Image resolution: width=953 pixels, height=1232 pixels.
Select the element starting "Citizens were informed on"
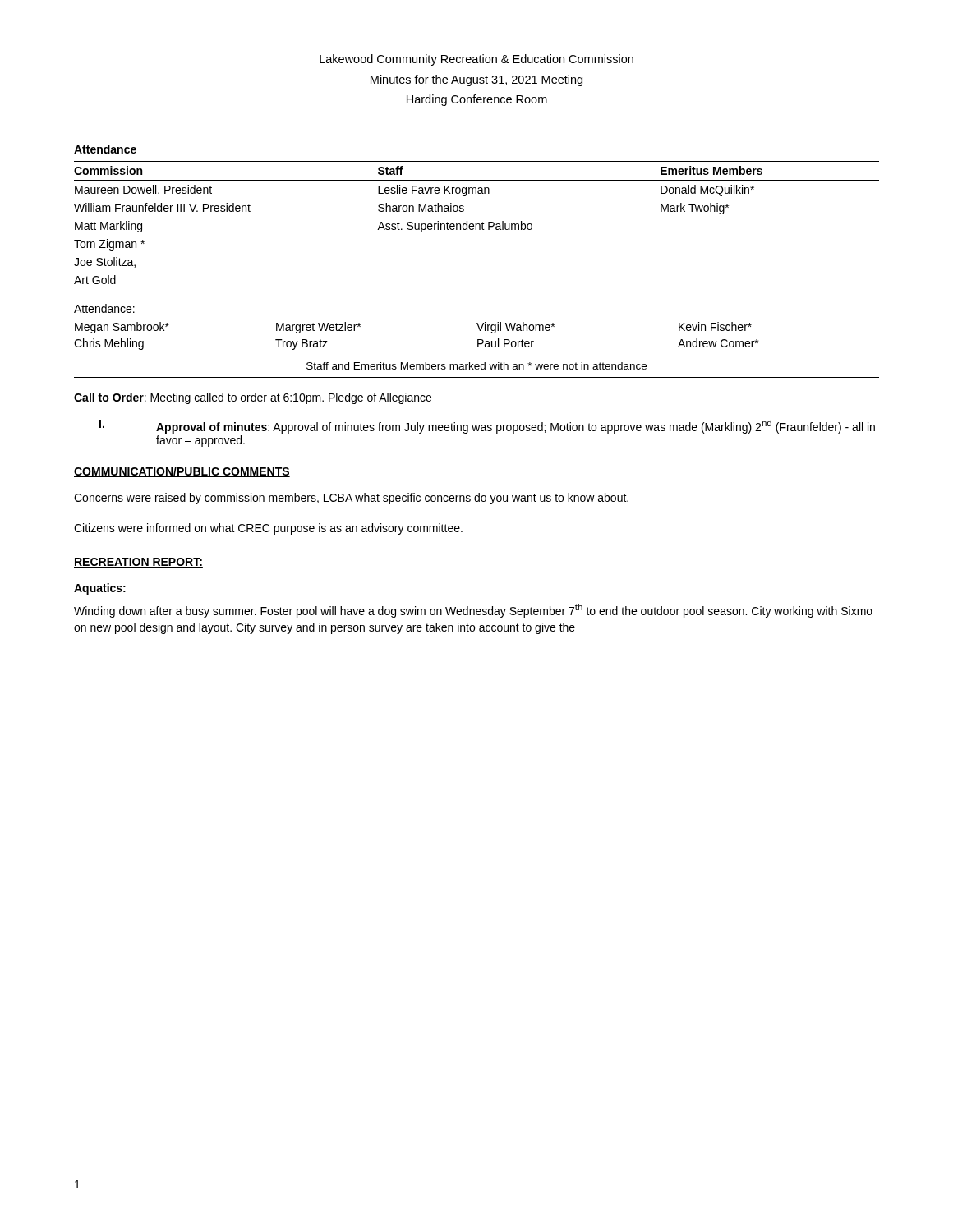click(x=269, y=528)
